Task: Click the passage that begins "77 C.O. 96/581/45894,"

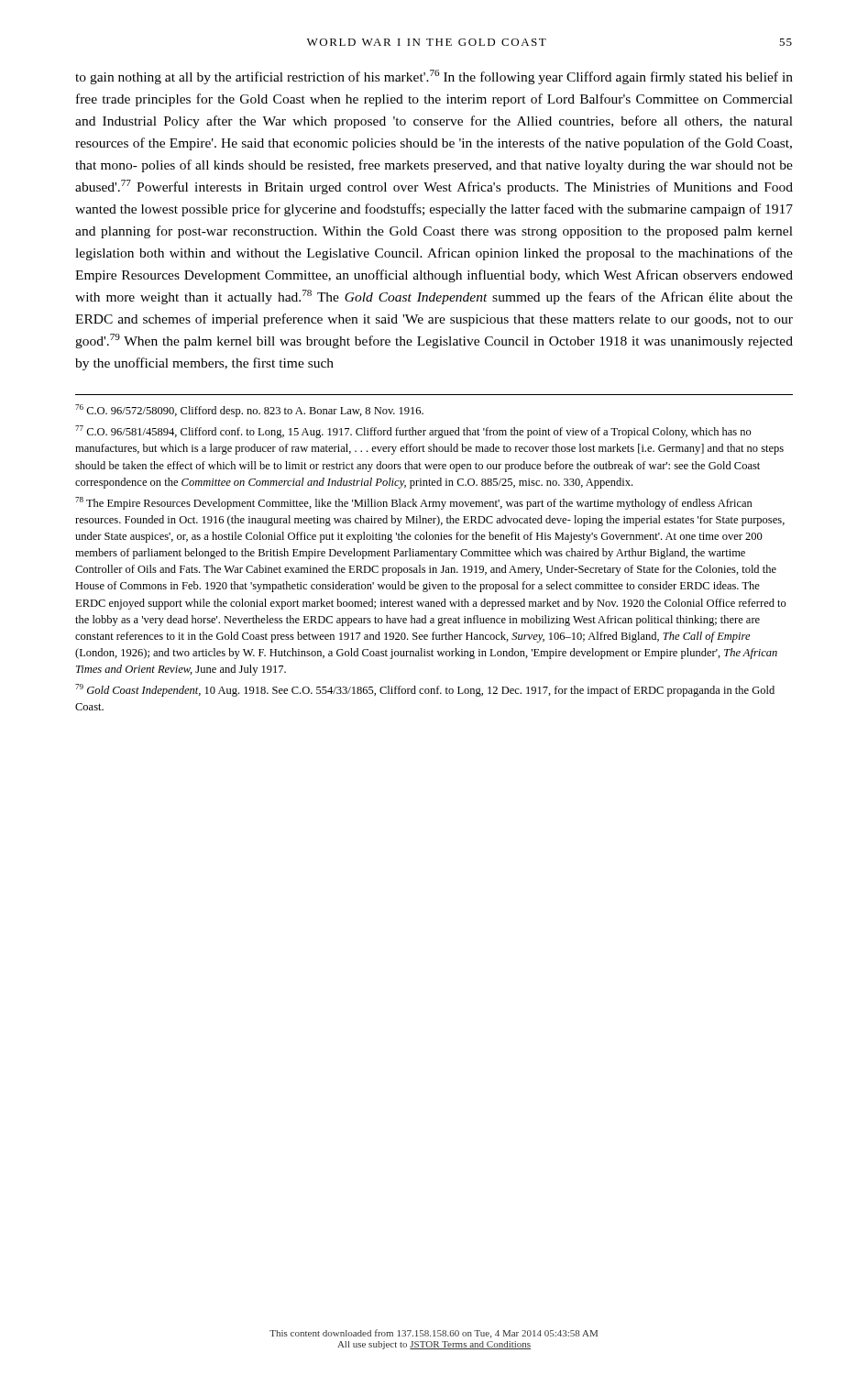Action: [430, 456]
